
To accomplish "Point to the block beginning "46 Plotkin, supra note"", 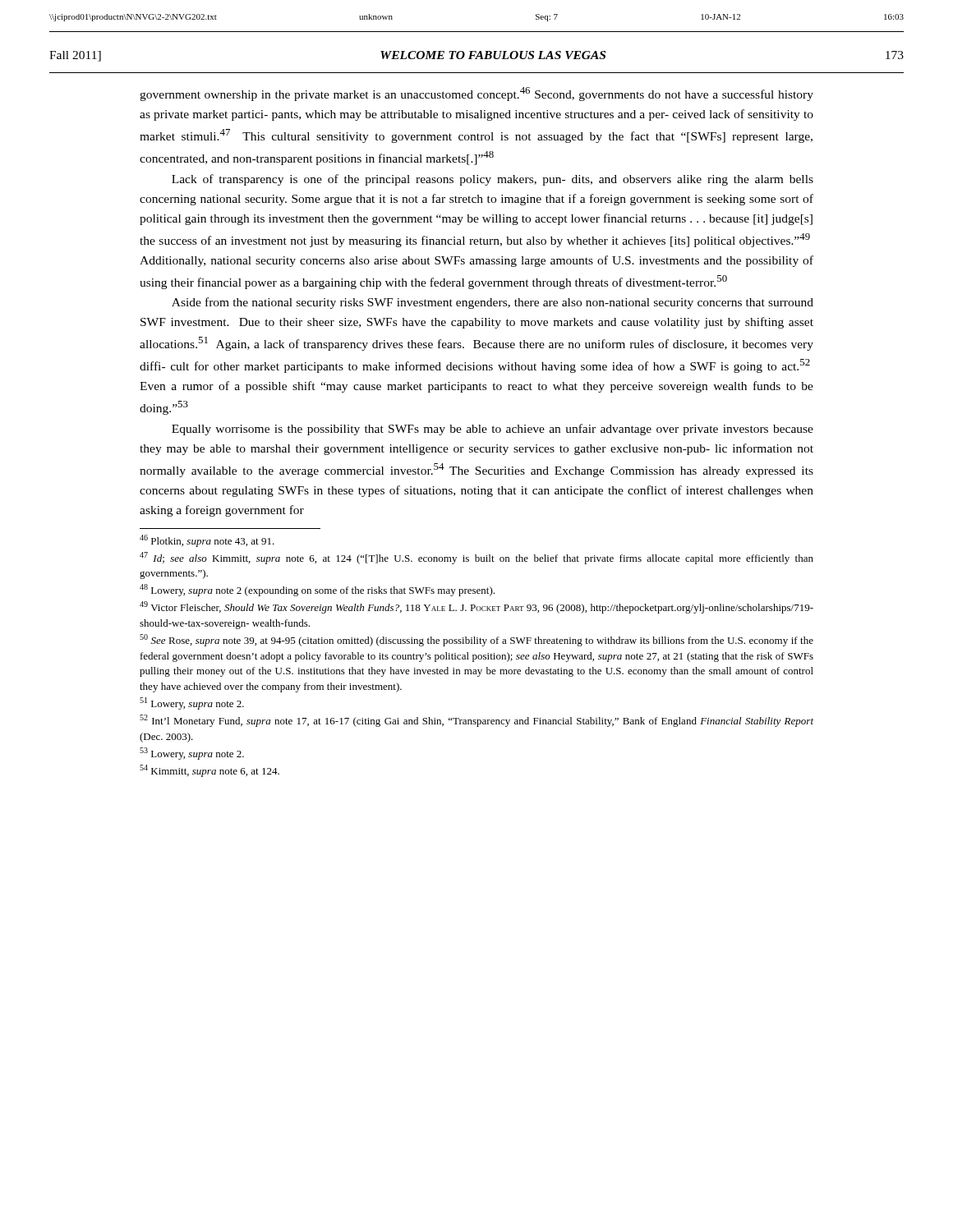I will tap(207, 540).
